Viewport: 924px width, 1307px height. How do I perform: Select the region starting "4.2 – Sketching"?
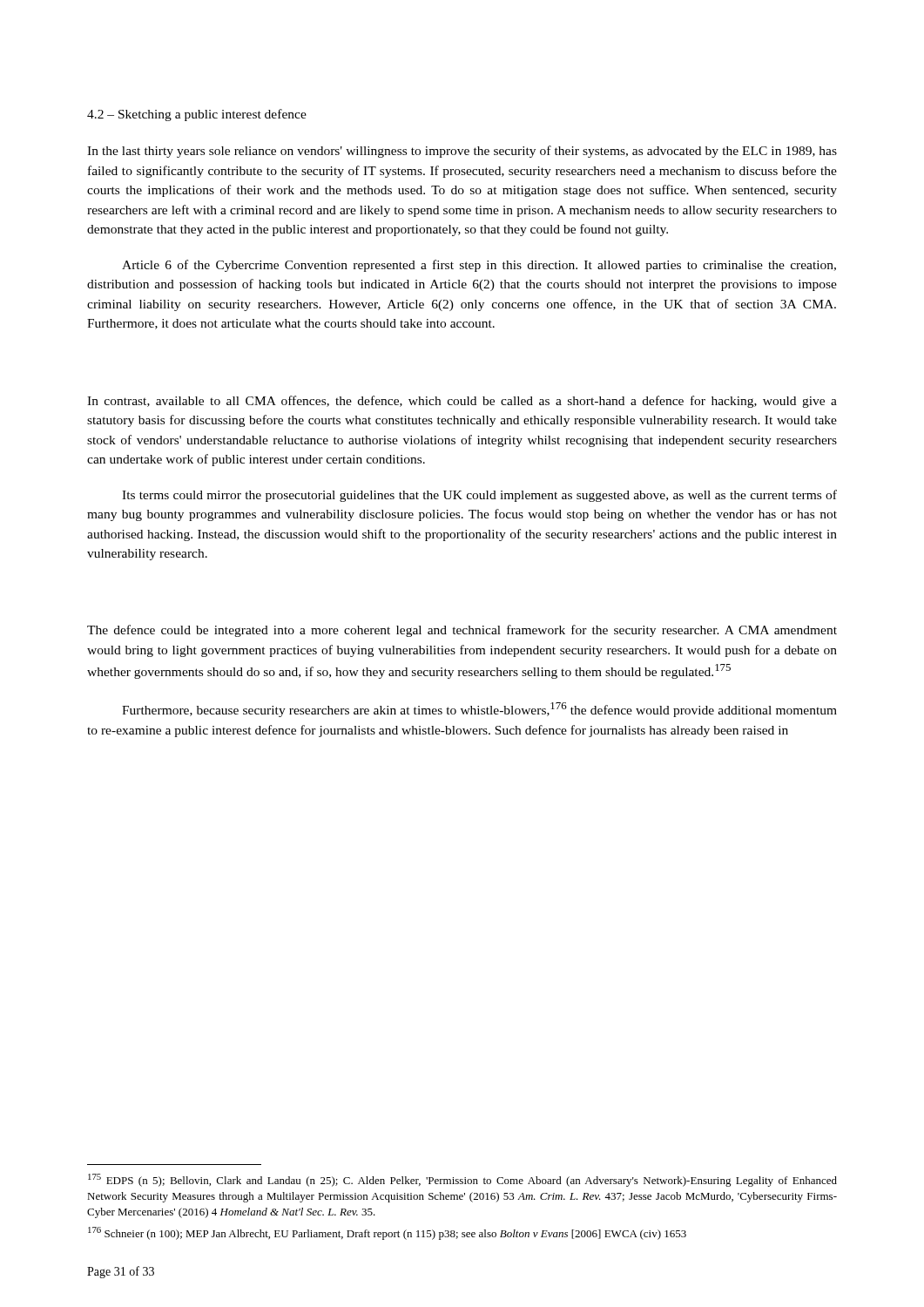pyautogui.click(x=197, y=114)
